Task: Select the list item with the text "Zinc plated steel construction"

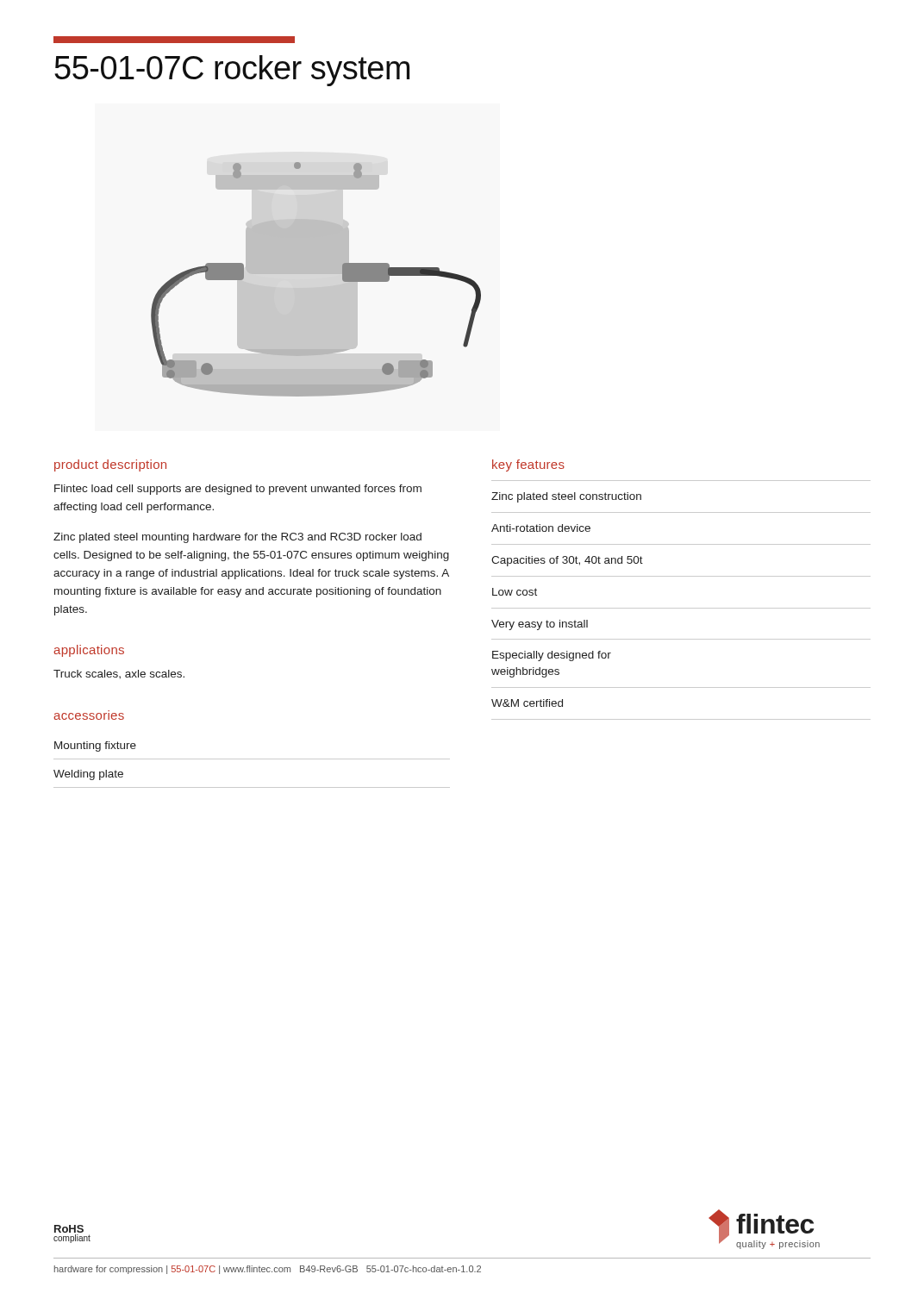Action: (x=566, y=497)
